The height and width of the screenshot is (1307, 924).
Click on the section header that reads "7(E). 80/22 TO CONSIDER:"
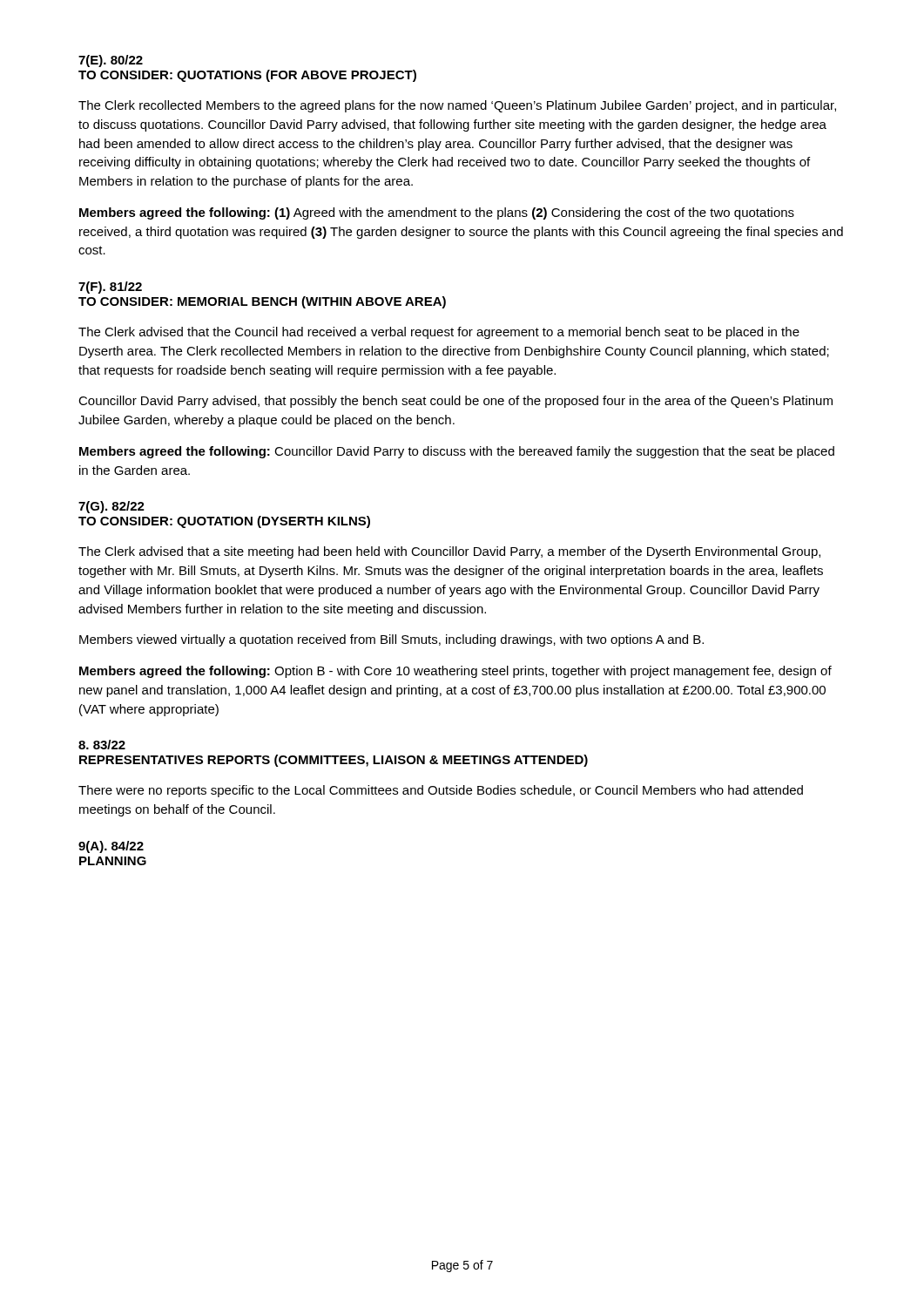click(111, 61)
